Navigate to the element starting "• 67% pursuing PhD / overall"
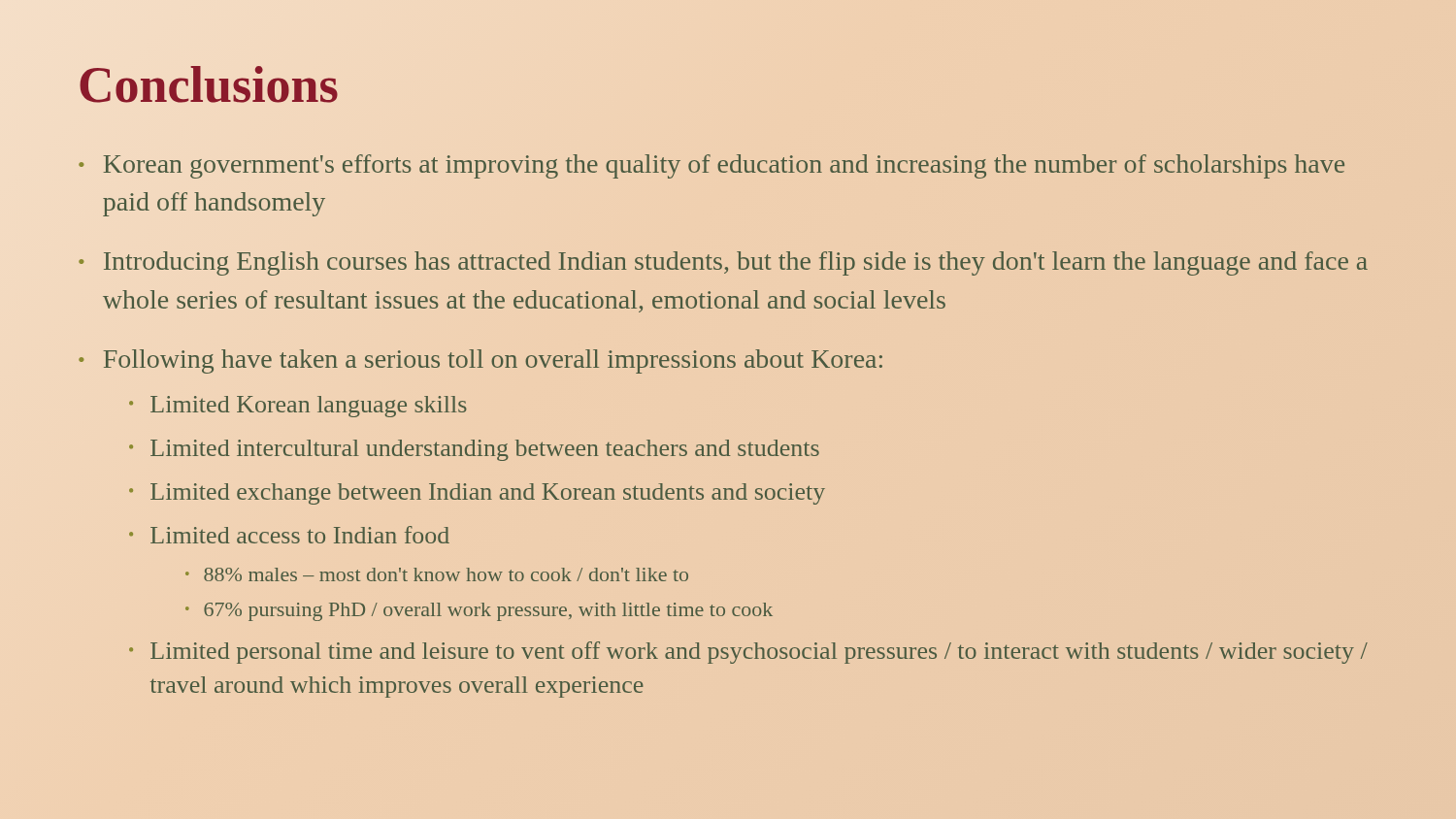Viewport: 1456px width, 819px height. [x=479, y=609]
